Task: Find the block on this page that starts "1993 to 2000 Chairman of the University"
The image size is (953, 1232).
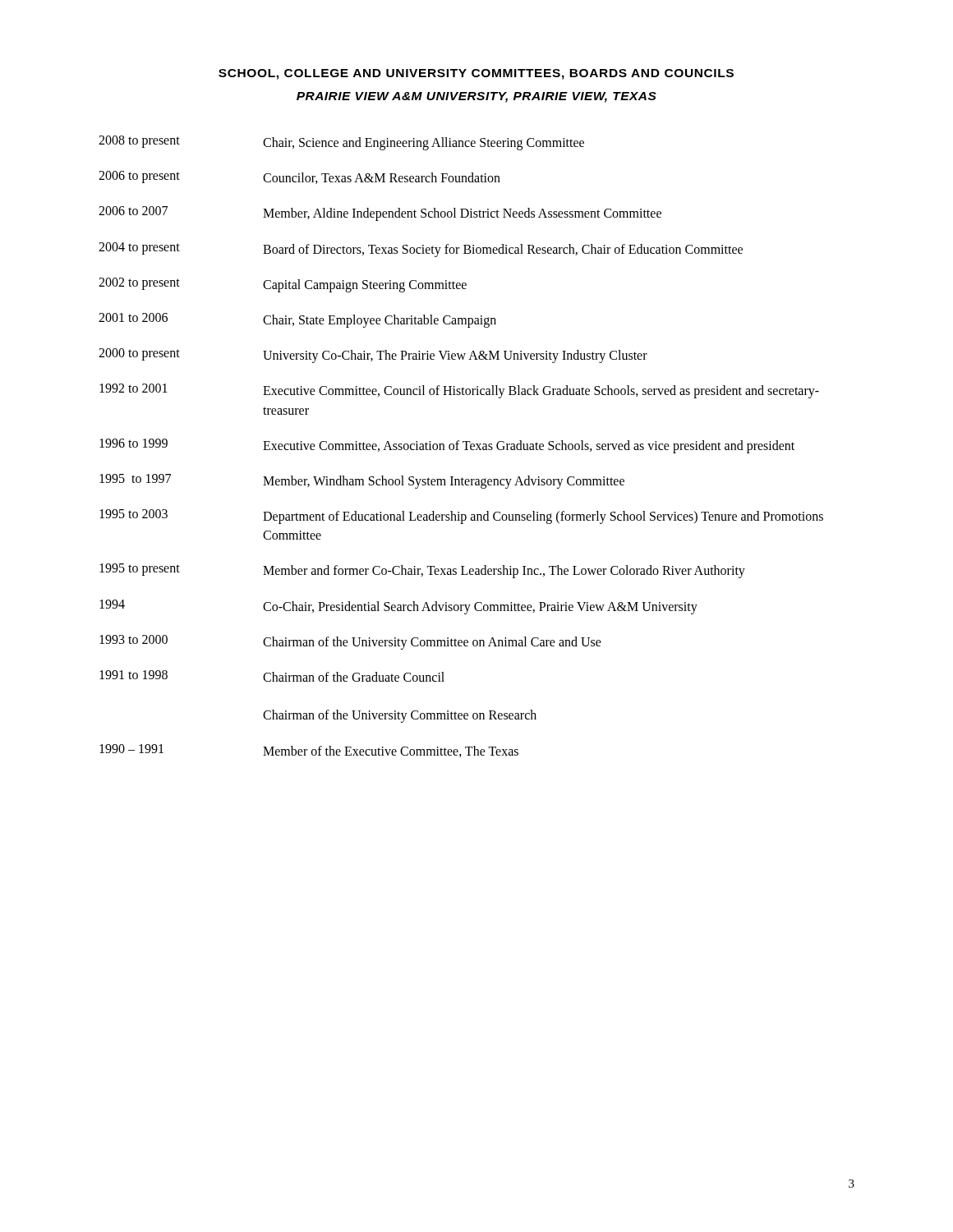Action: (x=476, y=642)
